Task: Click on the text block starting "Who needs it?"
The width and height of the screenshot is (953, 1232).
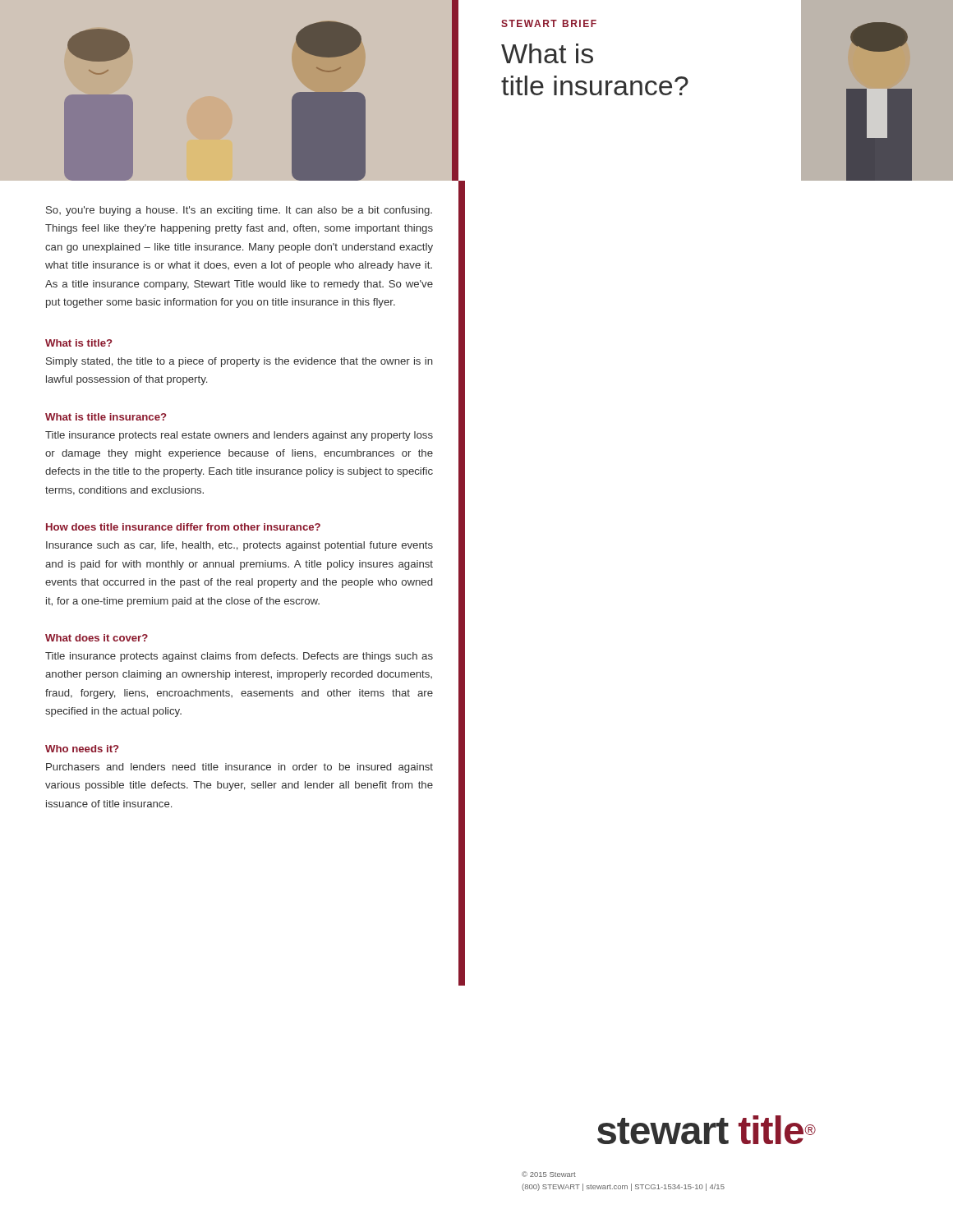Action: tap(82, 748)
